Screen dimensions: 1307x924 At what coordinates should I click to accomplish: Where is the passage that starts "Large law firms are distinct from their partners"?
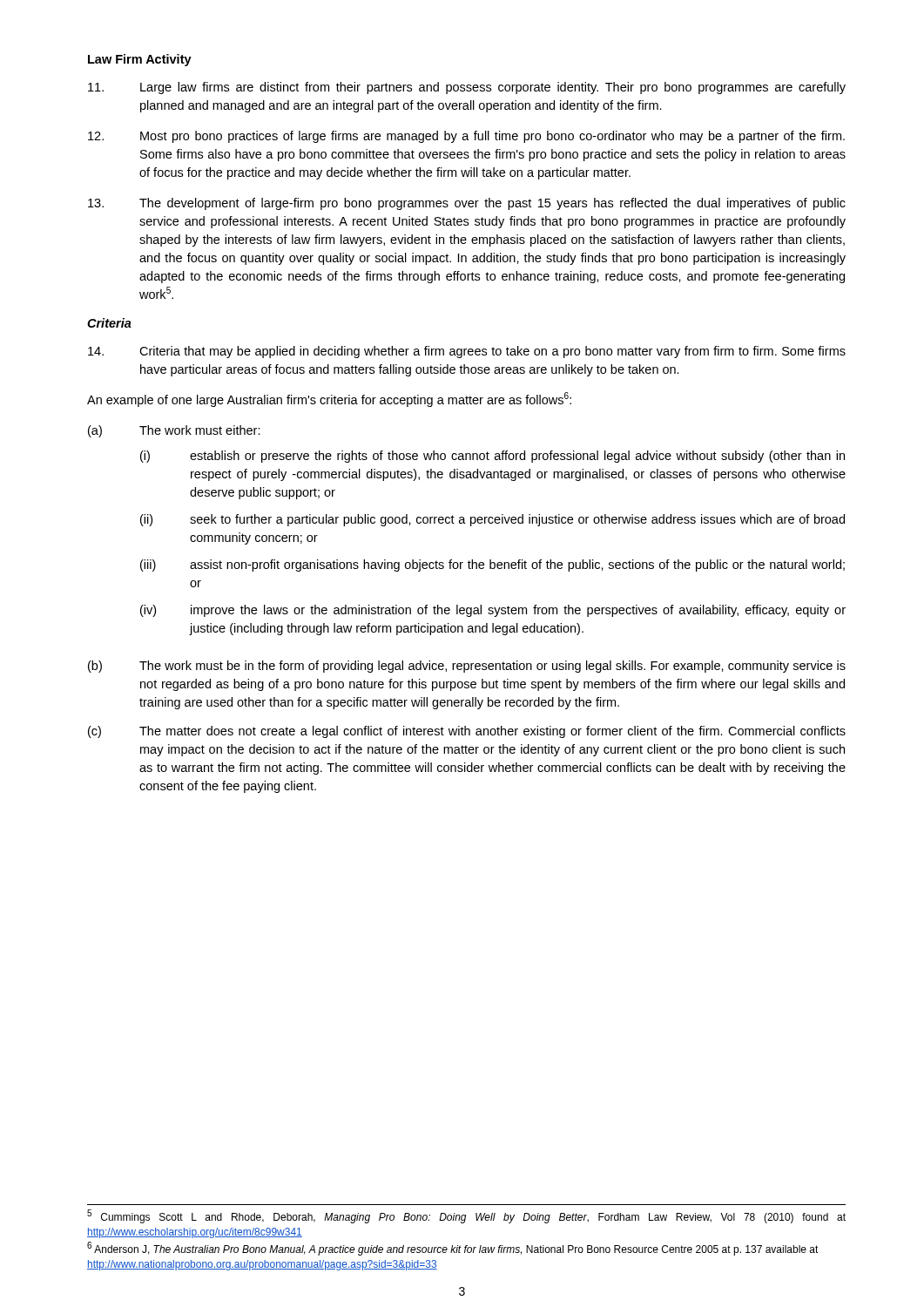tap(466, 97)
